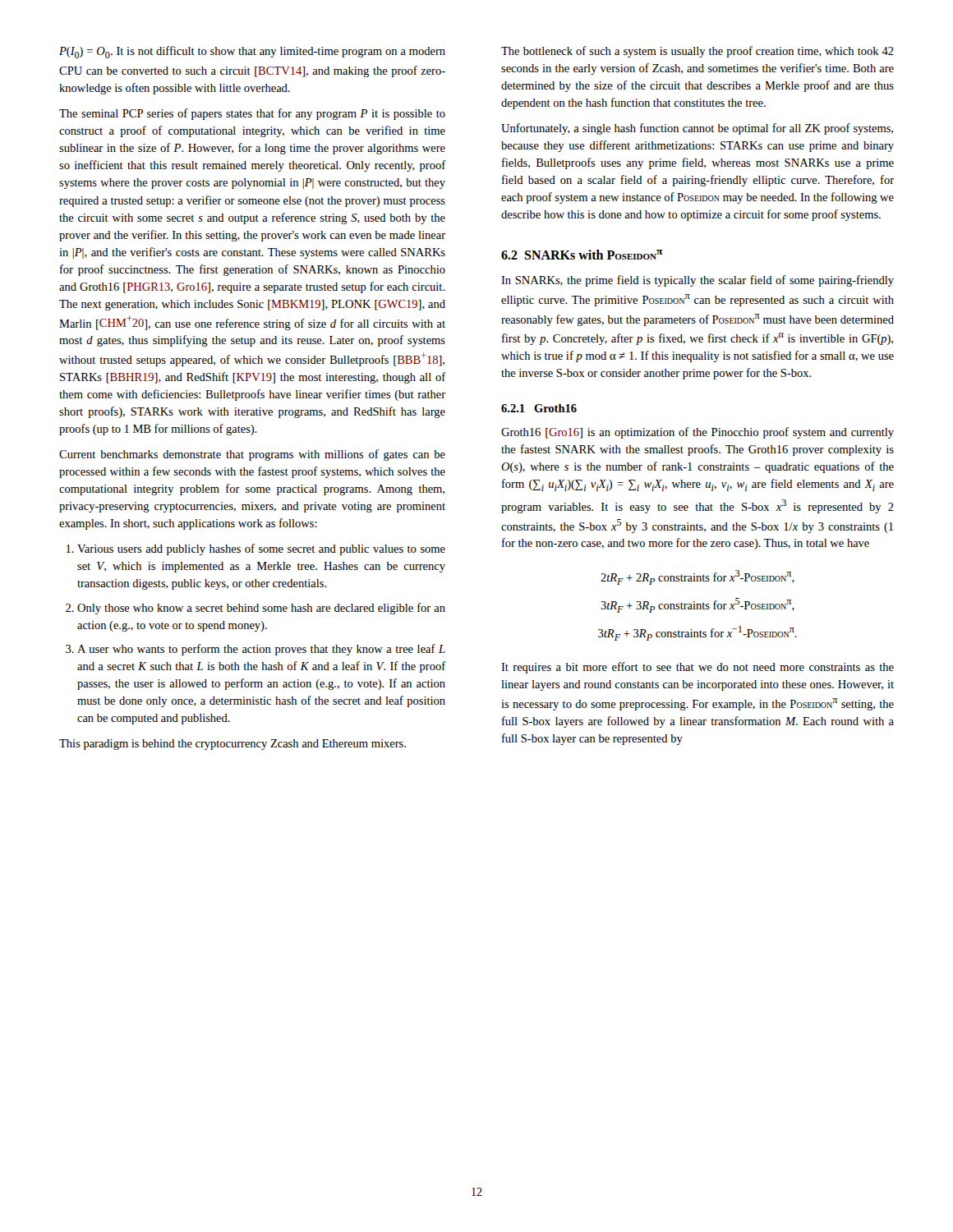Select the block starting "Unfortunately, a single hash function cannot be"
Image resolution: width=953 pixels, height=1232 pixels.
pyautogui.click(x=698, y=172)
